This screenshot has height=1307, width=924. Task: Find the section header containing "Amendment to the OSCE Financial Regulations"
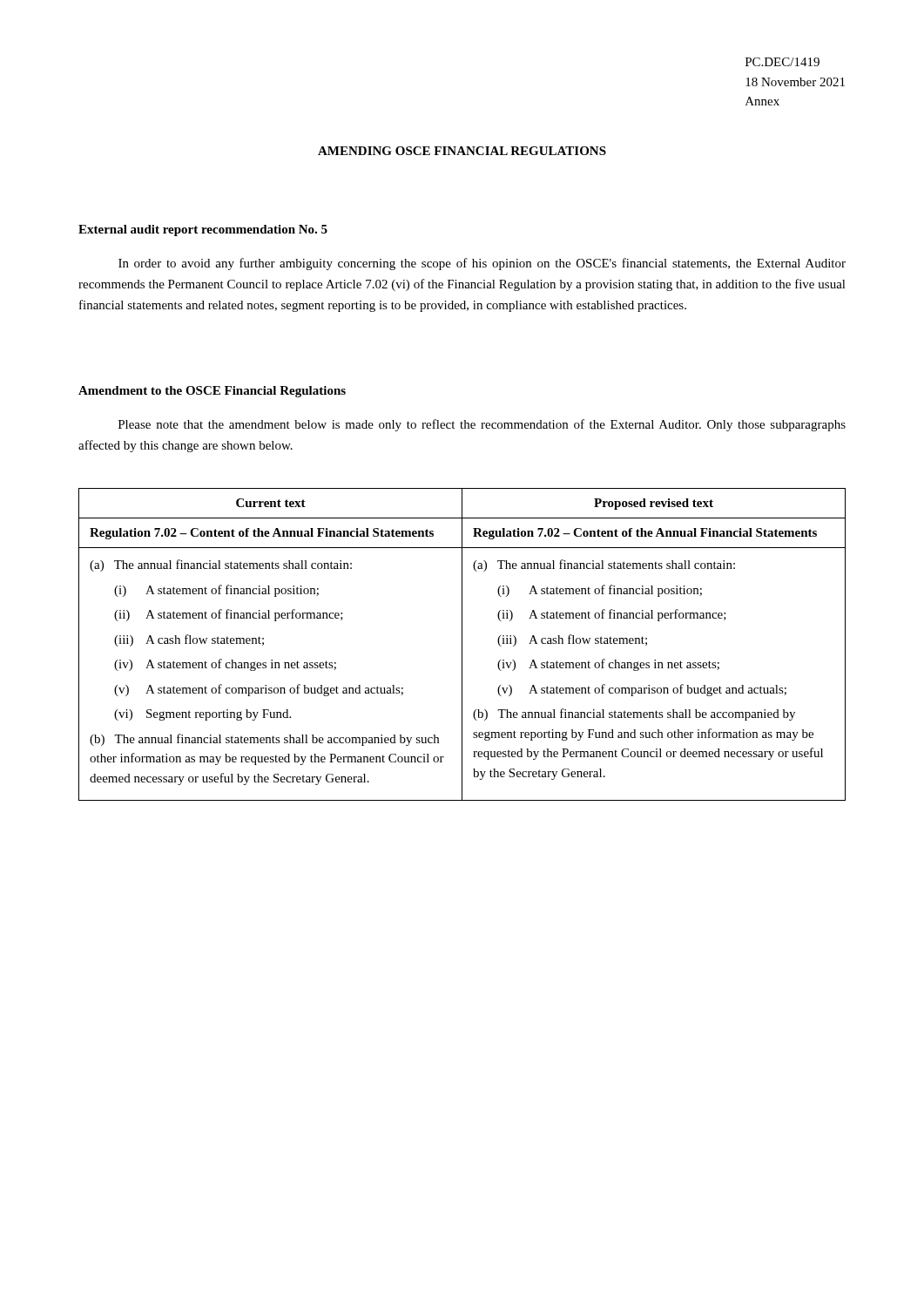click(212, 390)
